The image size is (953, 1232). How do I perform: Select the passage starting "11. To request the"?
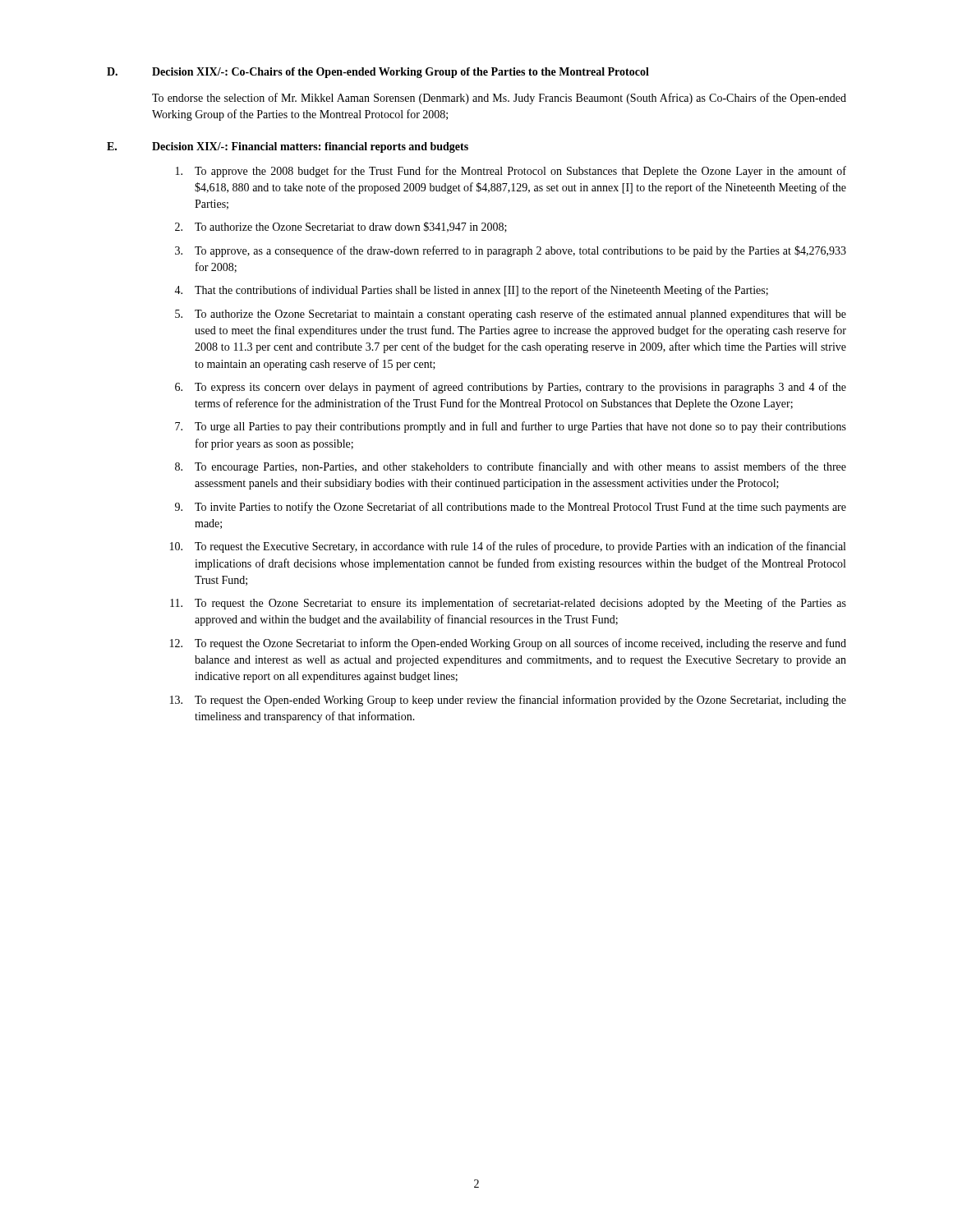pos(499,612)
